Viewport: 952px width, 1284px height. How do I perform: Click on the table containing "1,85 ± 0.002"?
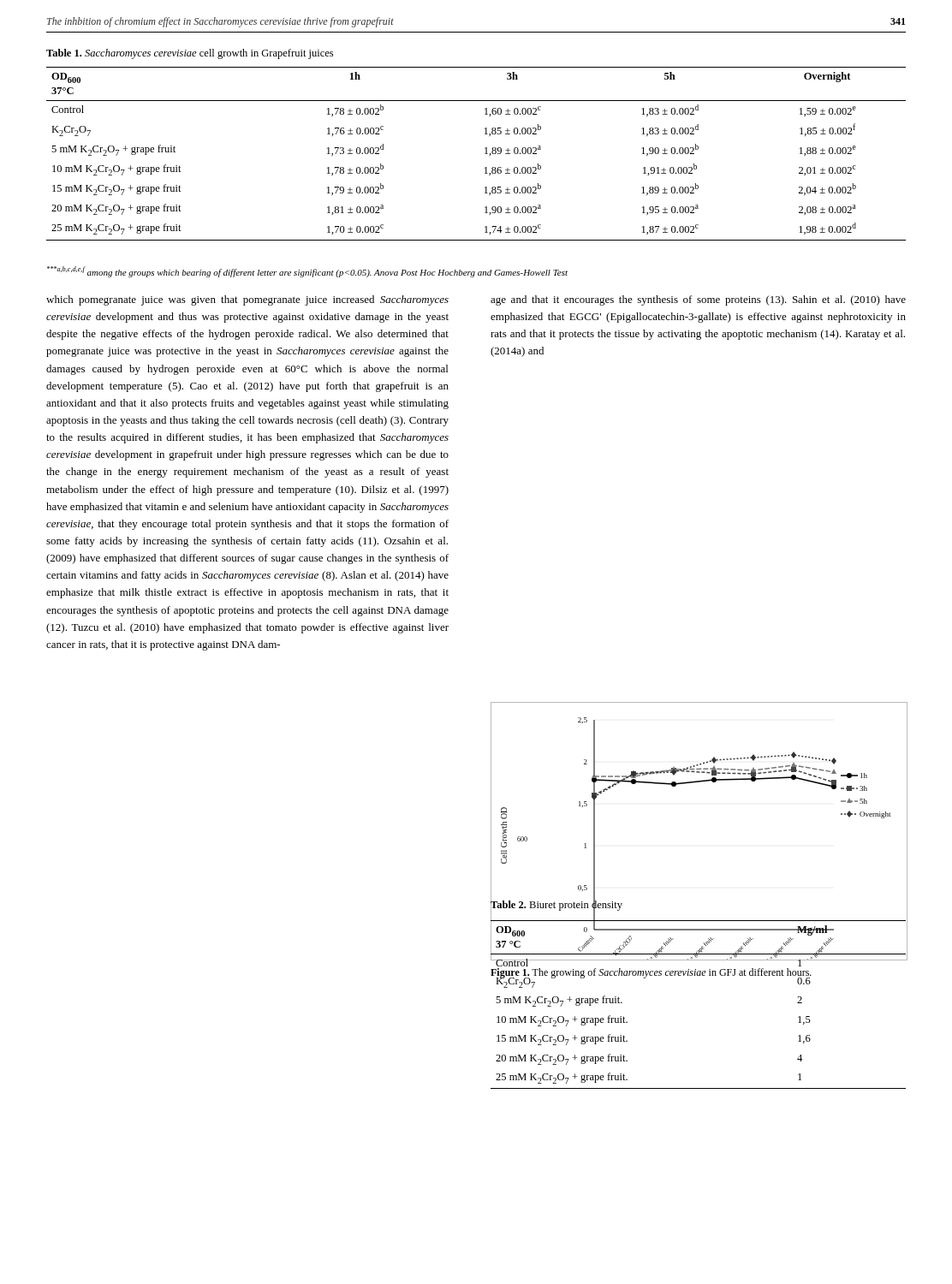[476, 154]
